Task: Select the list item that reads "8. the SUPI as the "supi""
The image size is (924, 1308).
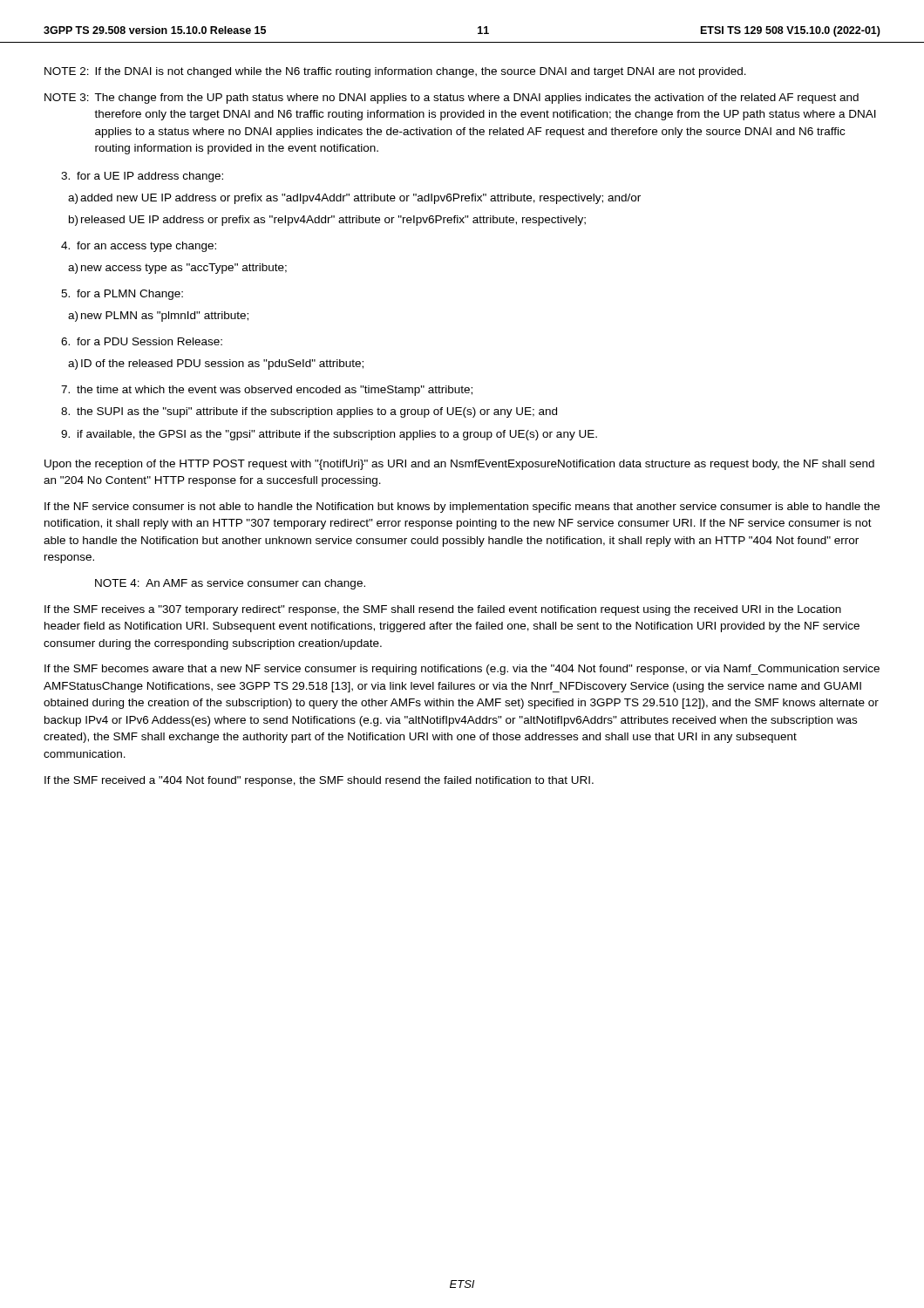Action: (x=462, y=412)
